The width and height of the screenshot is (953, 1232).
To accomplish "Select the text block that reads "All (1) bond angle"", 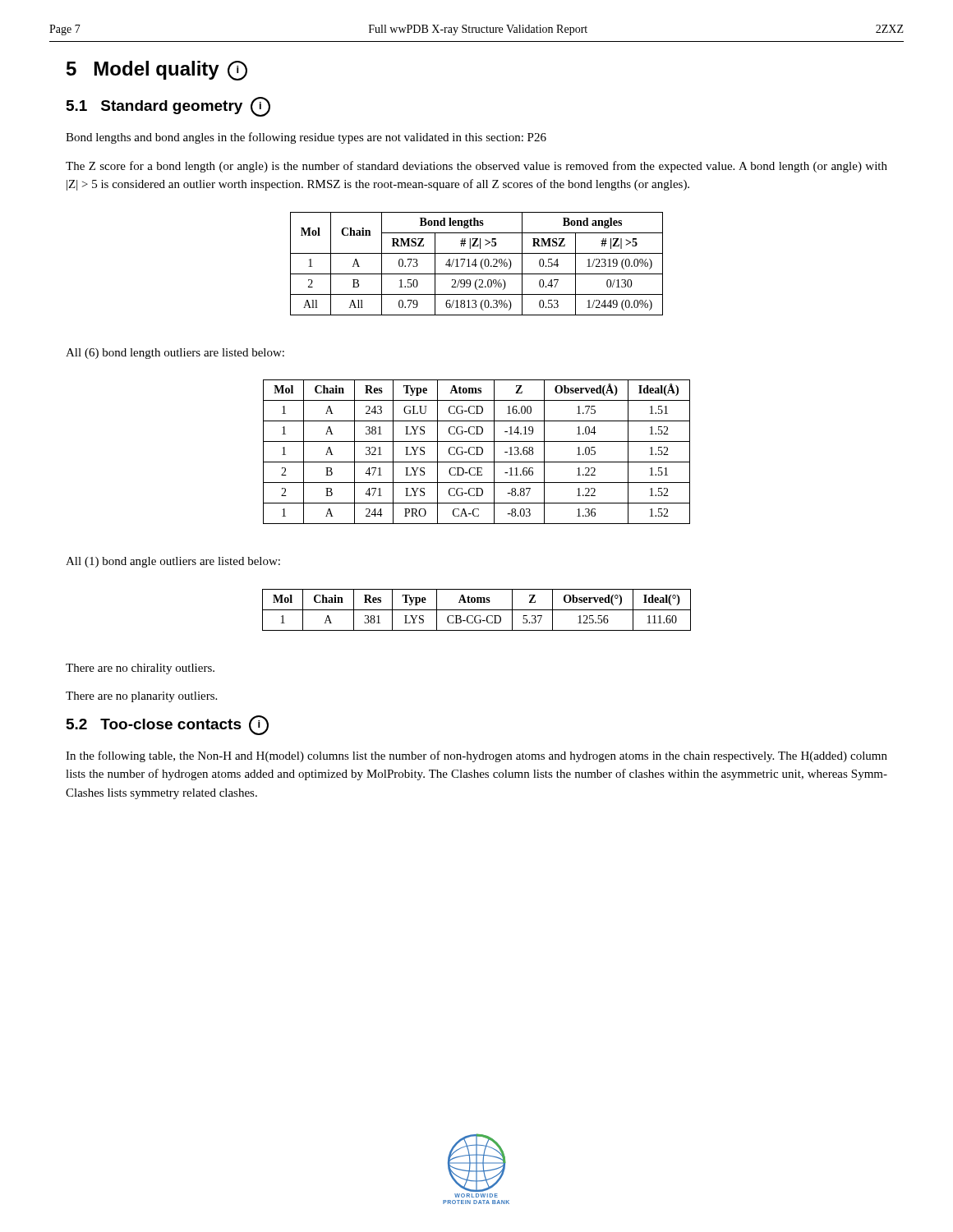I will coord(173,562).
